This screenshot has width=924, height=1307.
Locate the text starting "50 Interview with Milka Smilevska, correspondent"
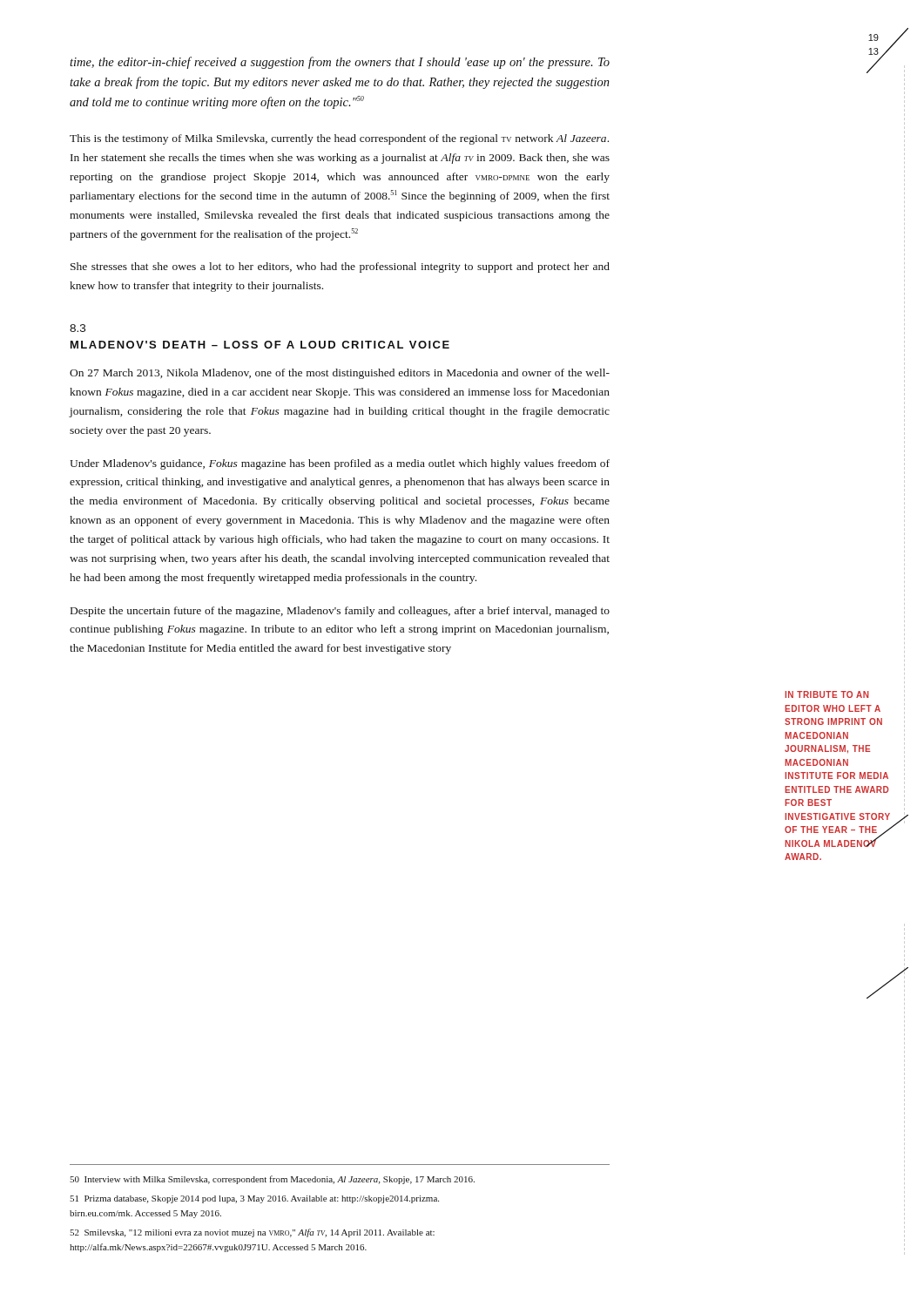273,1179
